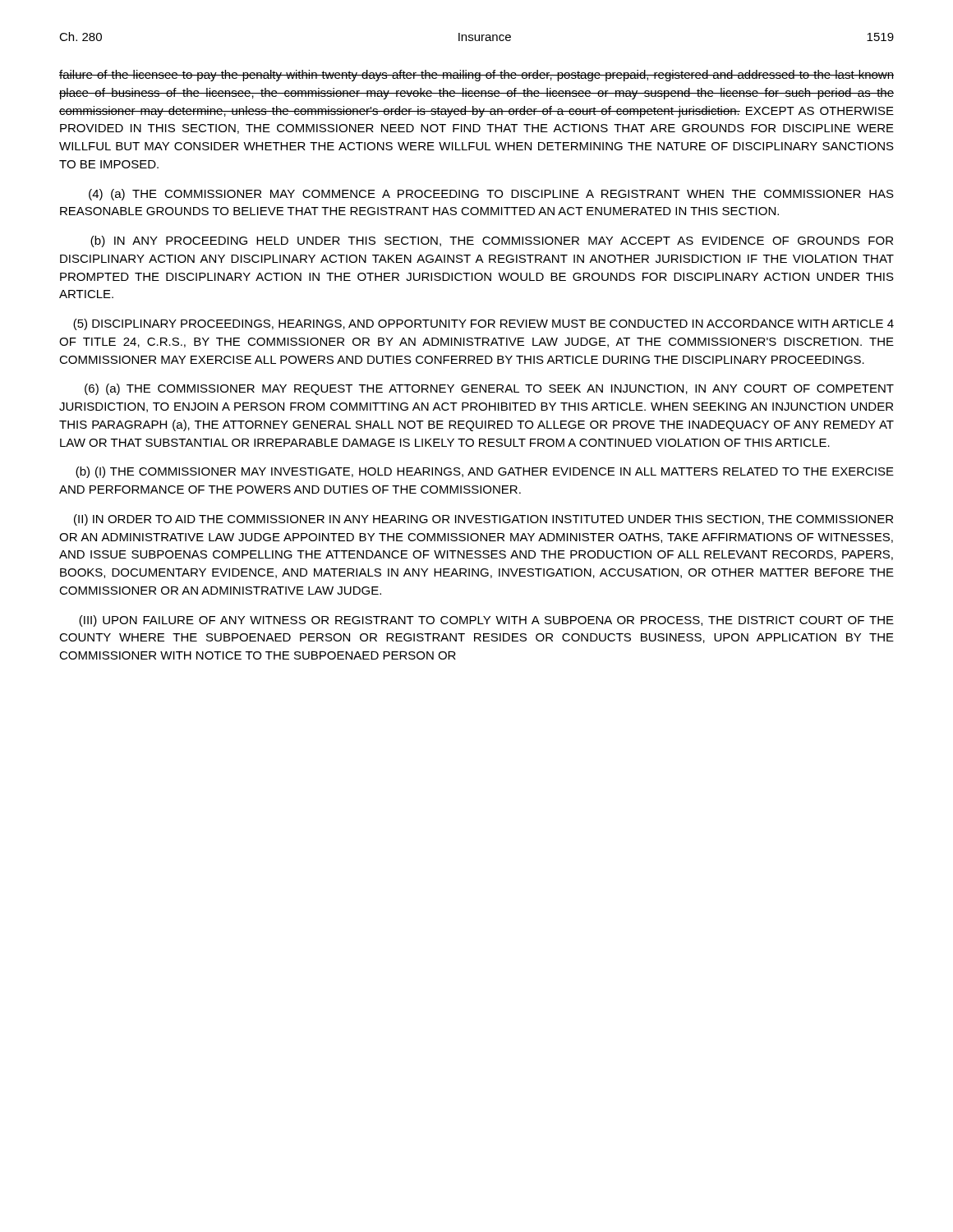Navigate to the block starting "(5) DISCIPLINARY PROCEEDINGS, HEARINGS, AND OPPORTUNITY"
This screenshot has width=953, height=1232.
476,341
